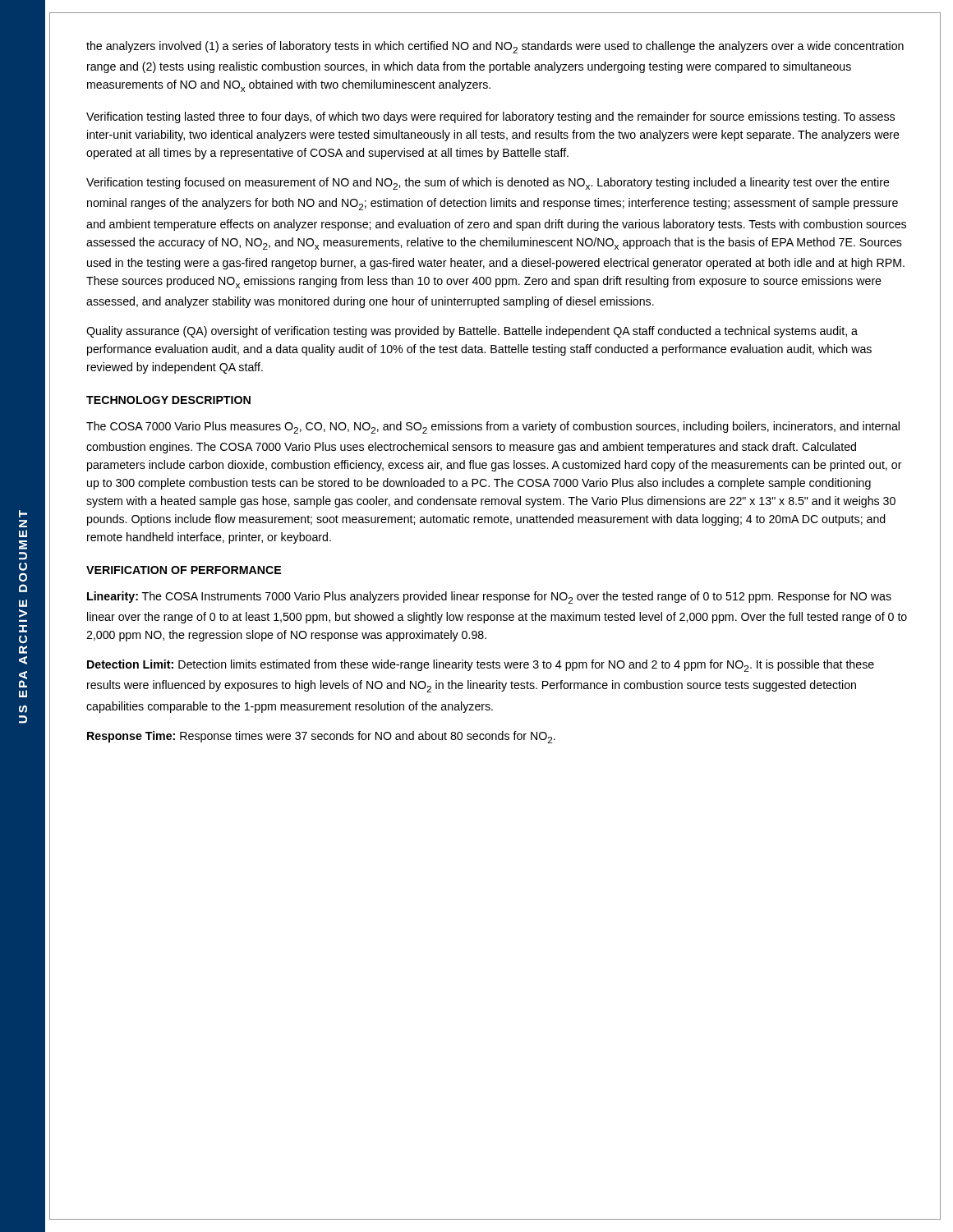This screenshot has width=953, height=1232.
Task: Point to the passage starting "VERIFICATION OF PERFORMANCE"
Action: (x=184, y=570)
